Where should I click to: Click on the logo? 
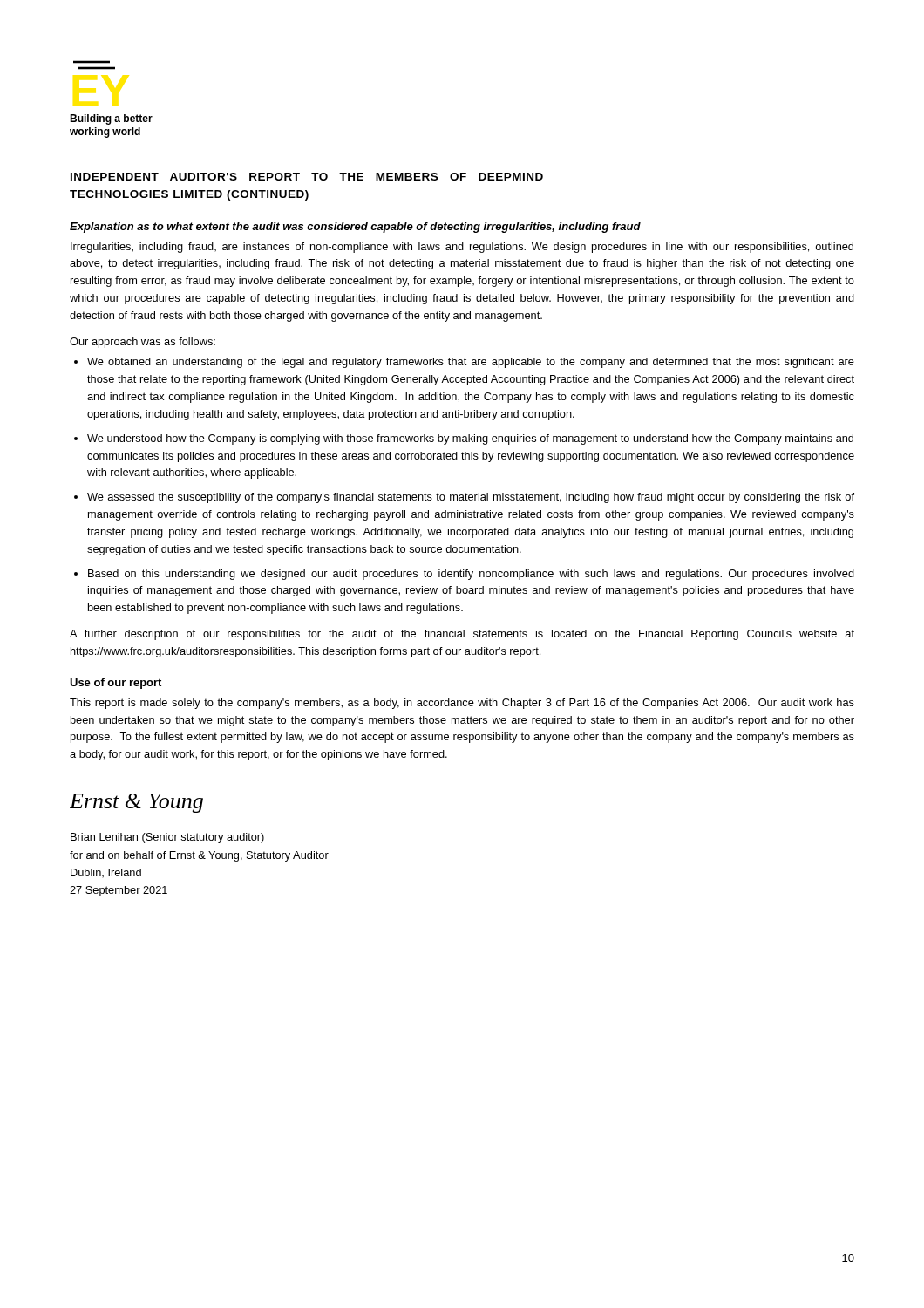point(462,98)
